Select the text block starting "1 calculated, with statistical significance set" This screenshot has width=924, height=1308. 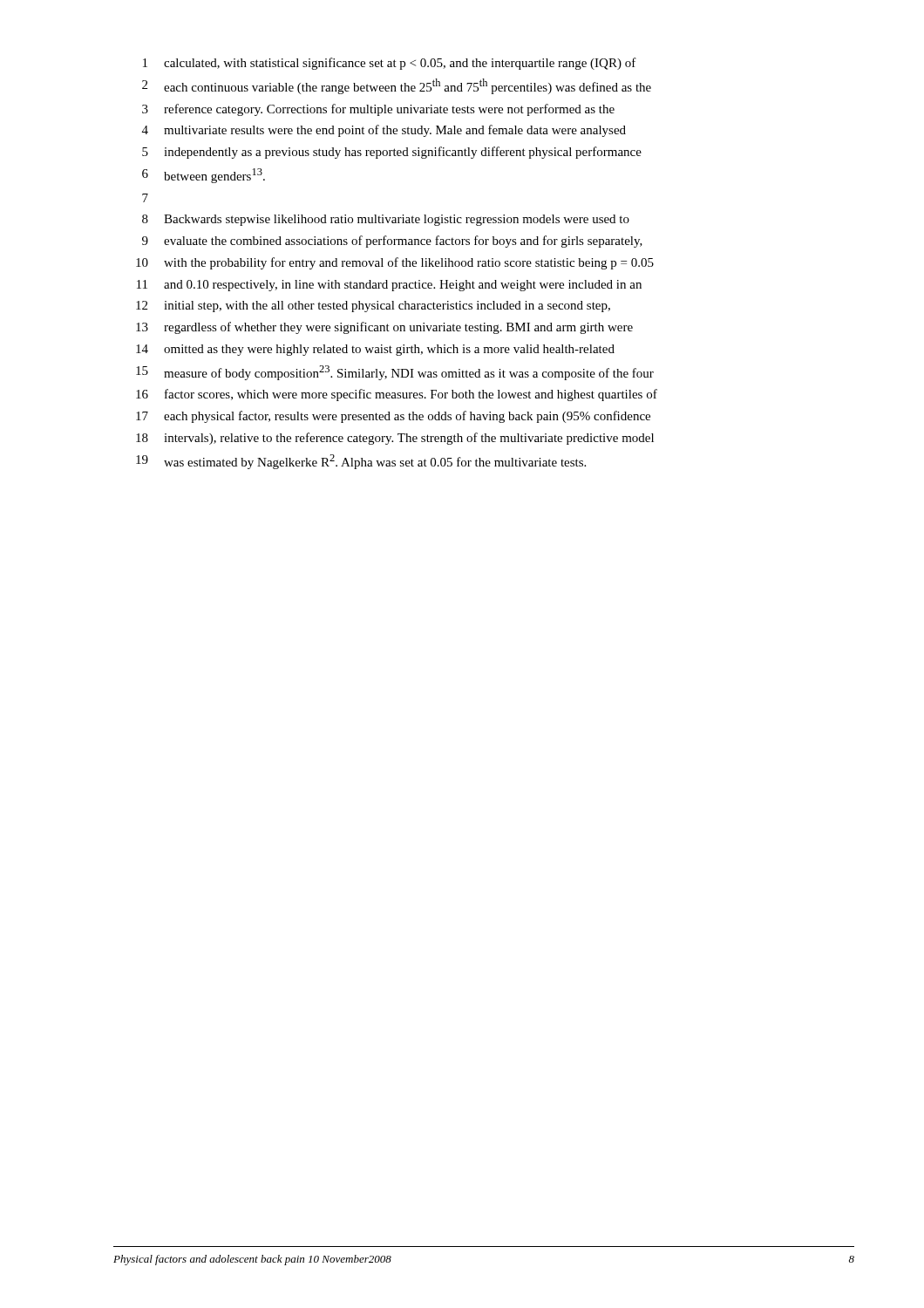point(484,263)
